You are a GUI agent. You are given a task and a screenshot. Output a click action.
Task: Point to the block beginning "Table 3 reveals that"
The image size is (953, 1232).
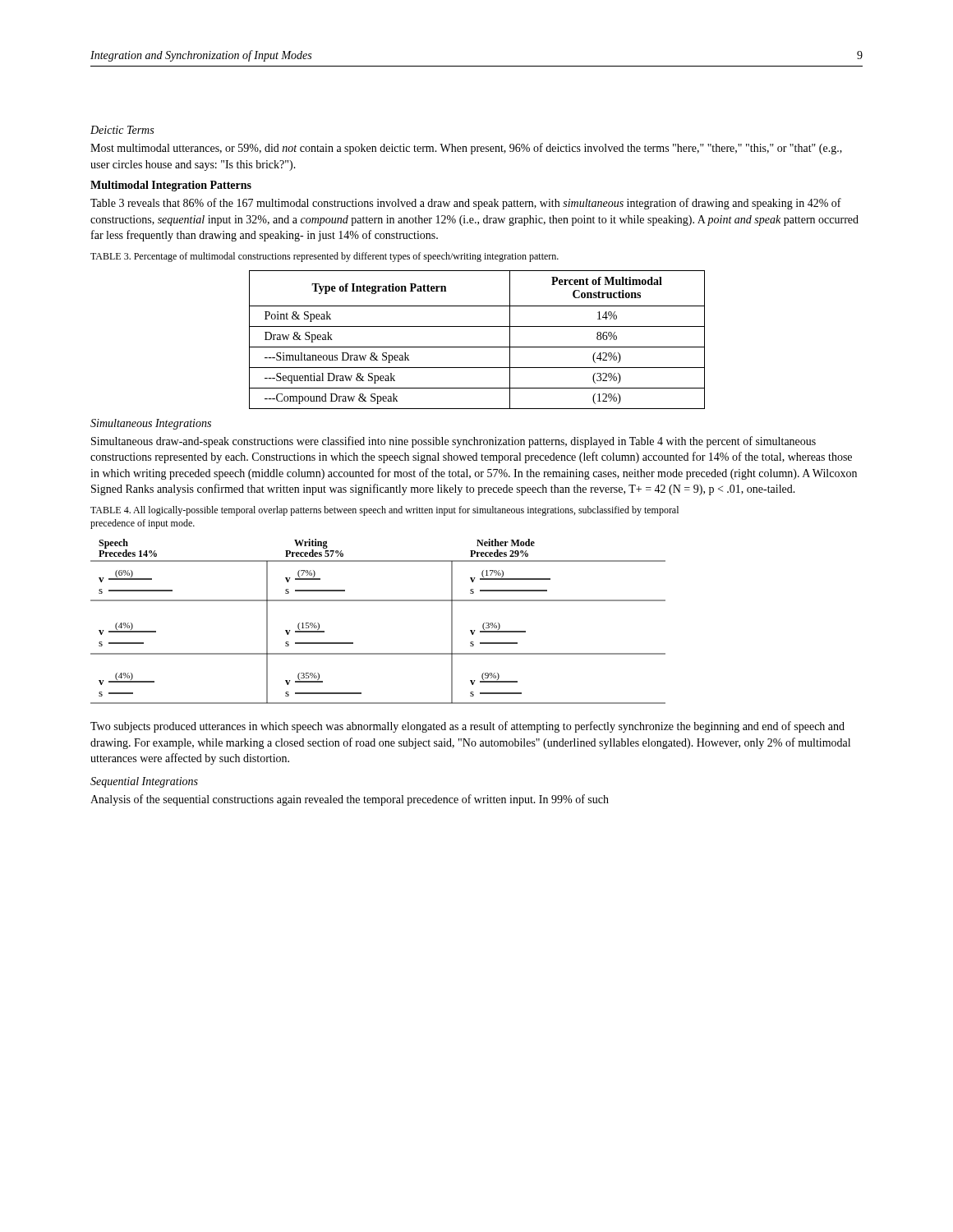tap(474, 219)
